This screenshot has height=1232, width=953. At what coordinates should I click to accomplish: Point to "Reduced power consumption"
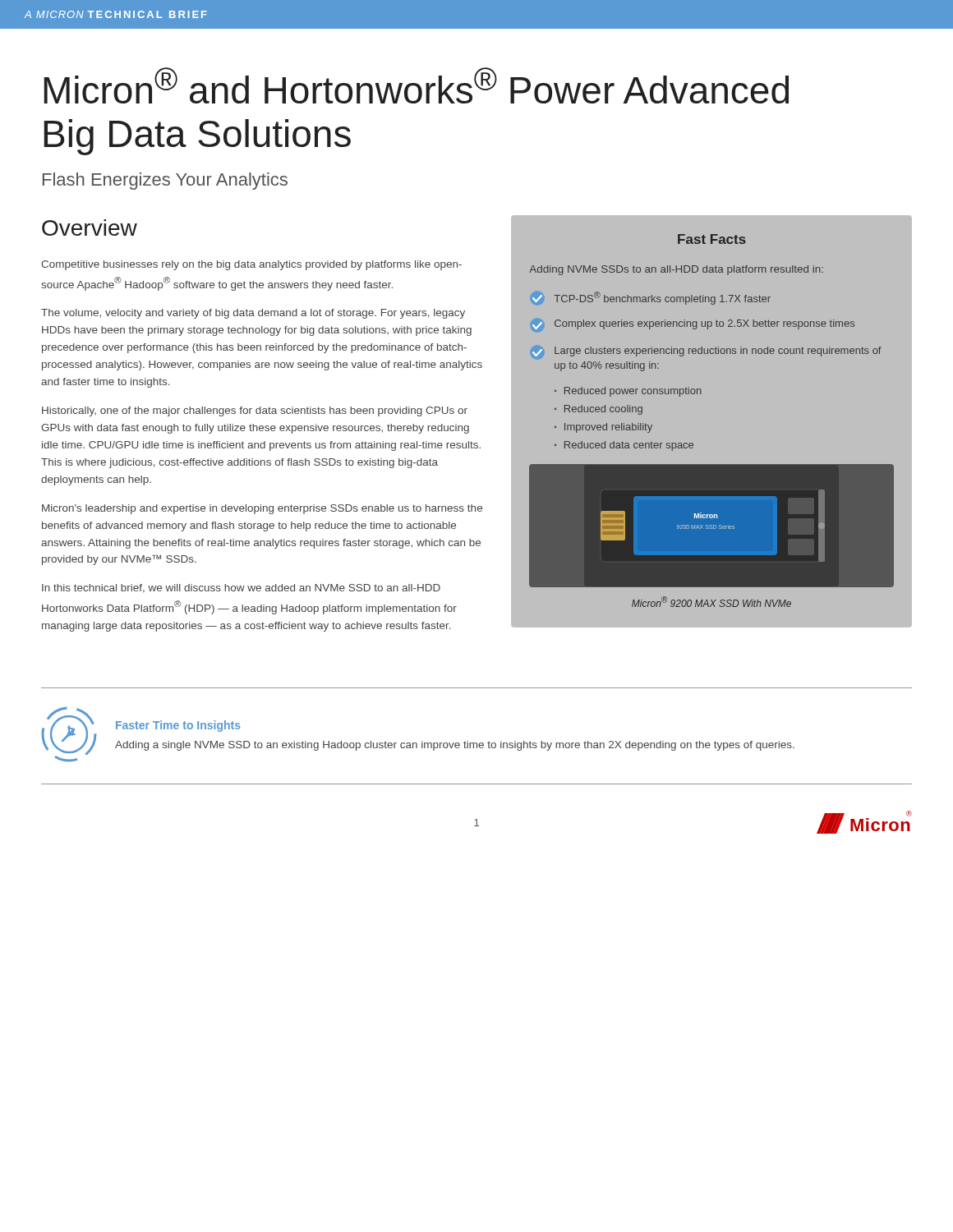[633, 390]
